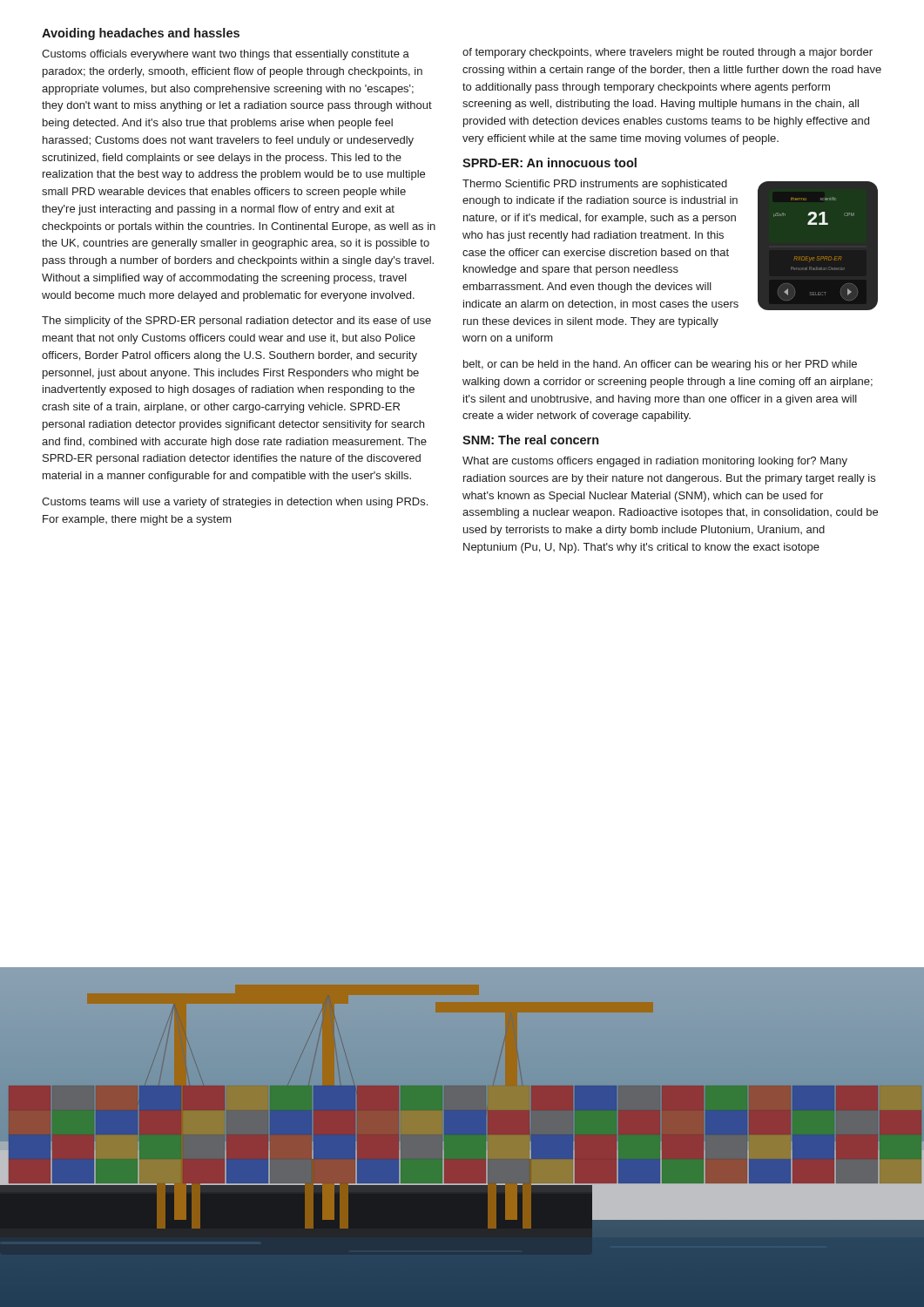Point to "SPRD-ER: An innocuous tool"
The width and height of the screenshot is (924, 1307).
tap(550, 163)
